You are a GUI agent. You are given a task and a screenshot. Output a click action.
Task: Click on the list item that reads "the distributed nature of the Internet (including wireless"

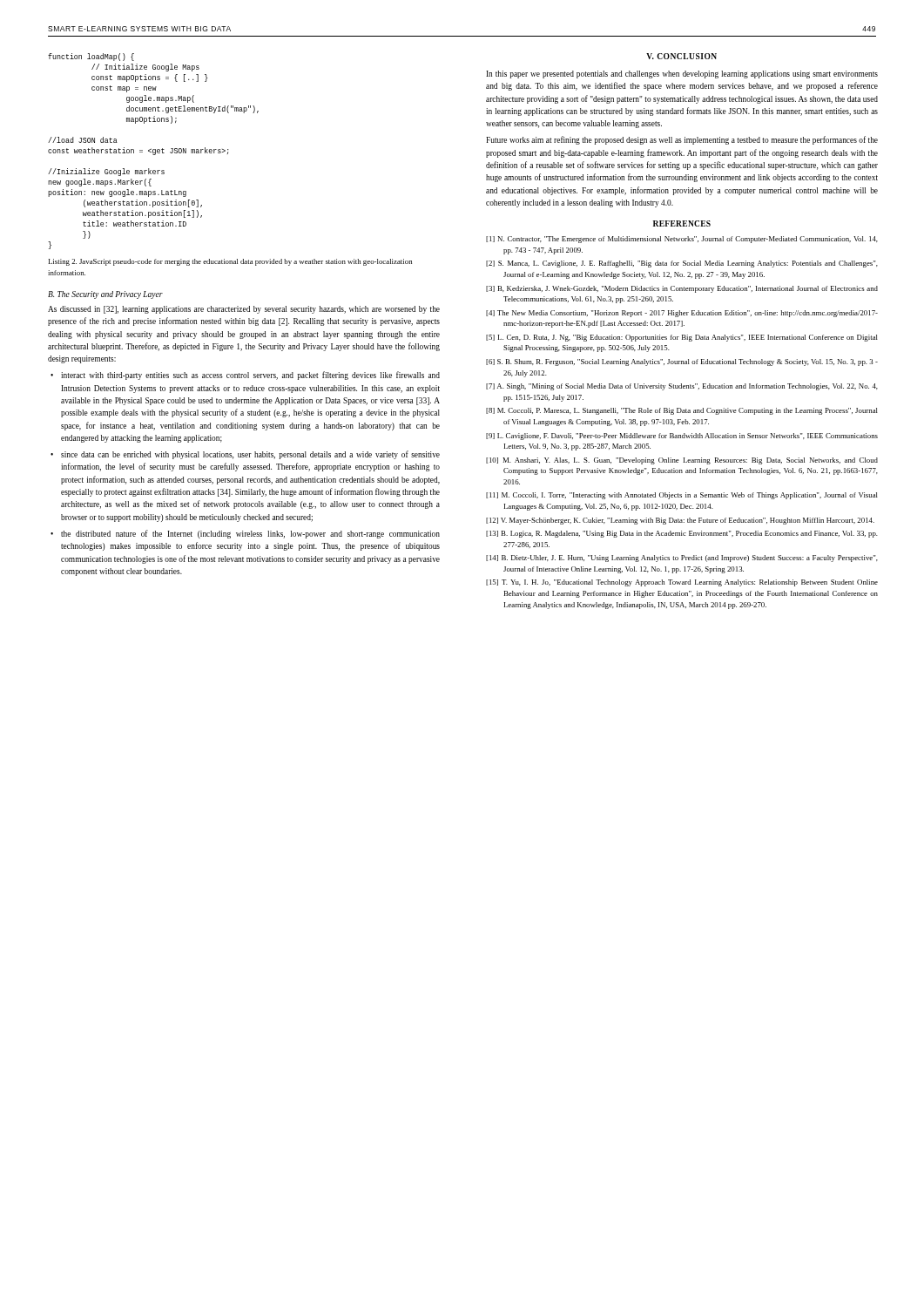click(250, 553)
